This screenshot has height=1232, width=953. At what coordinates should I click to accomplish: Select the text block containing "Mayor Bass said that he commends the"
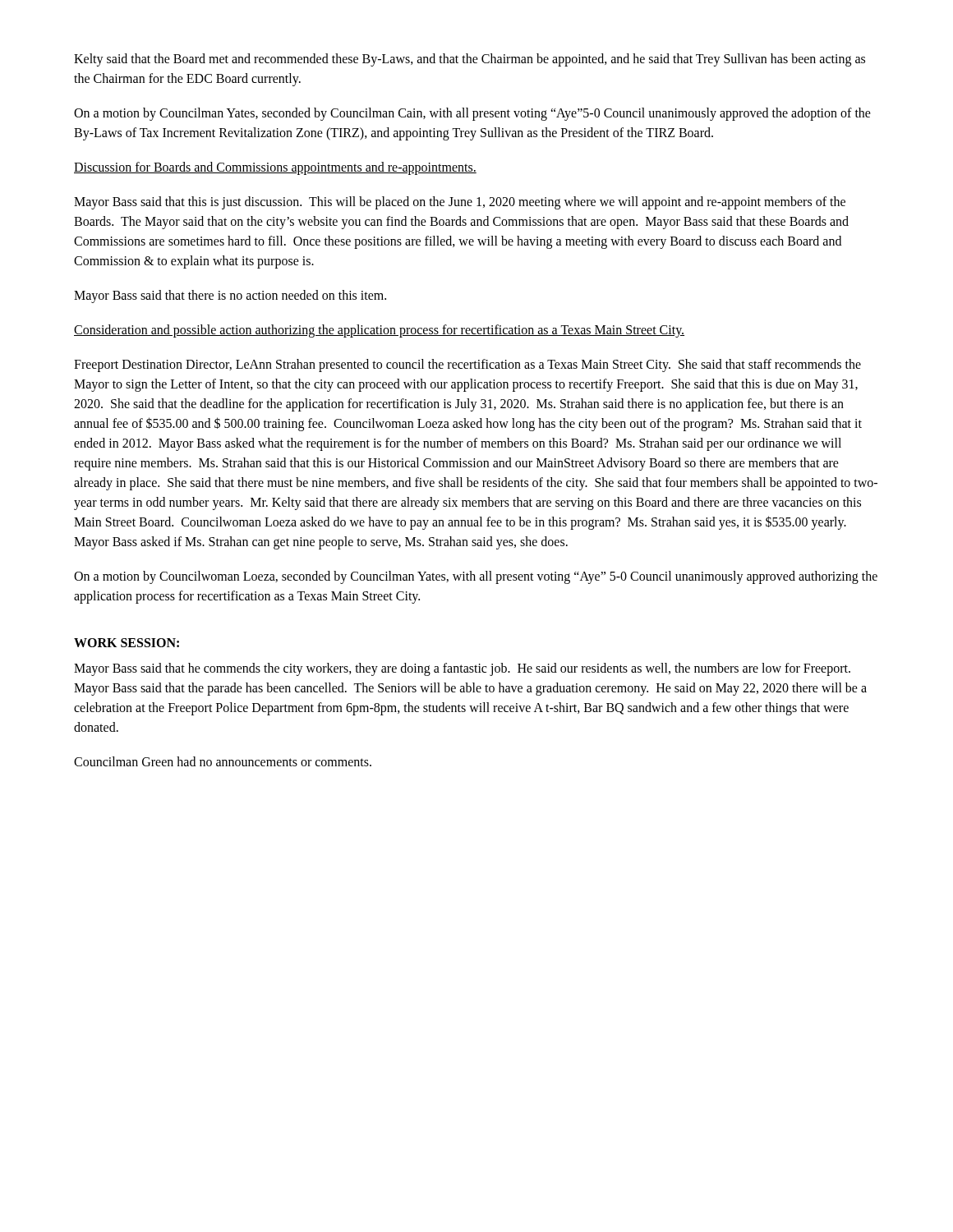click(470, 698)
